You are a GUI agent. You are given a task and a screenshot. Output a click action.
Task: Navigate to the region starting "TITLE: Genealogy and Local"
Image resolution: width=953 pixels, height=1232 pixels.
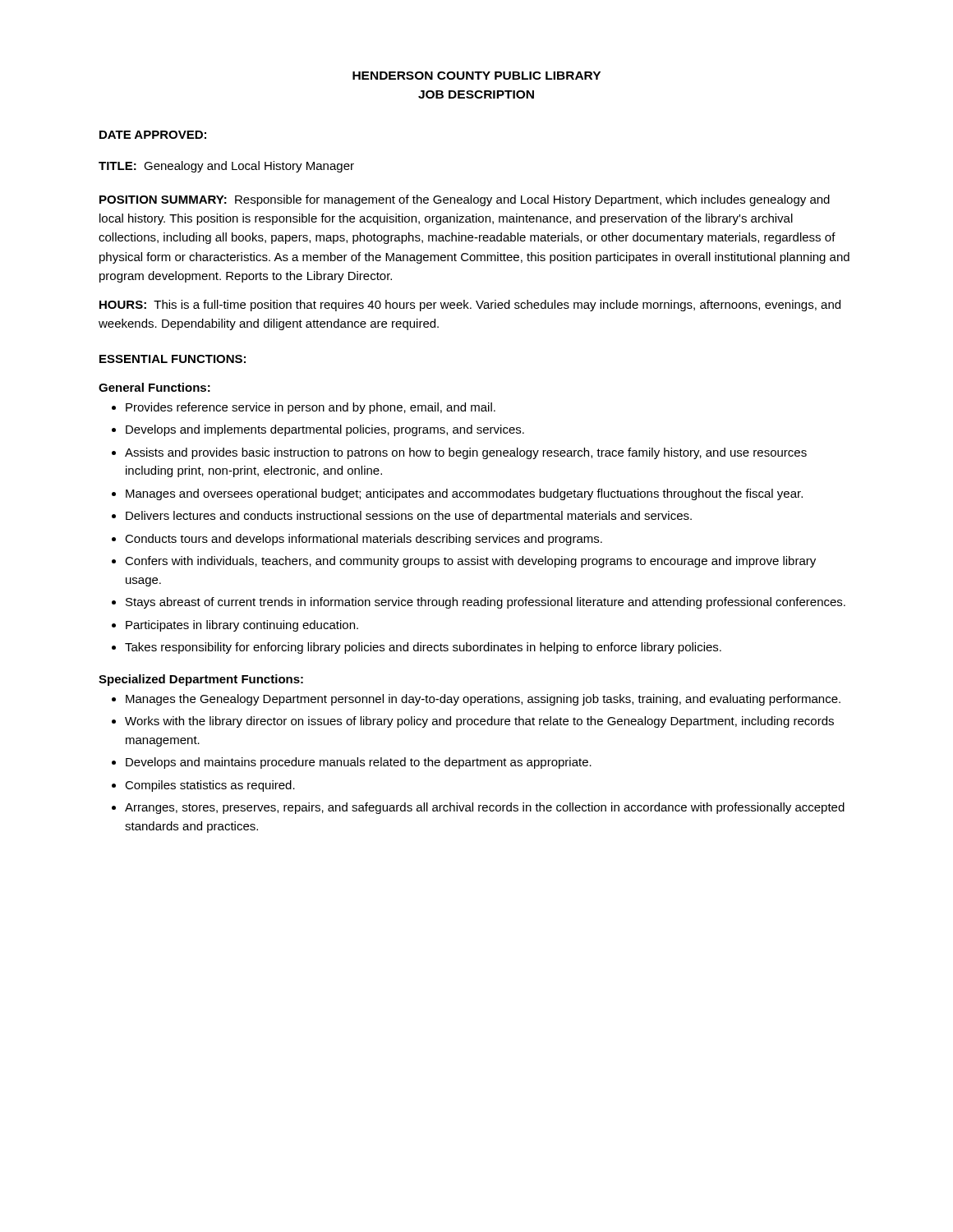[x=226, y=165]
